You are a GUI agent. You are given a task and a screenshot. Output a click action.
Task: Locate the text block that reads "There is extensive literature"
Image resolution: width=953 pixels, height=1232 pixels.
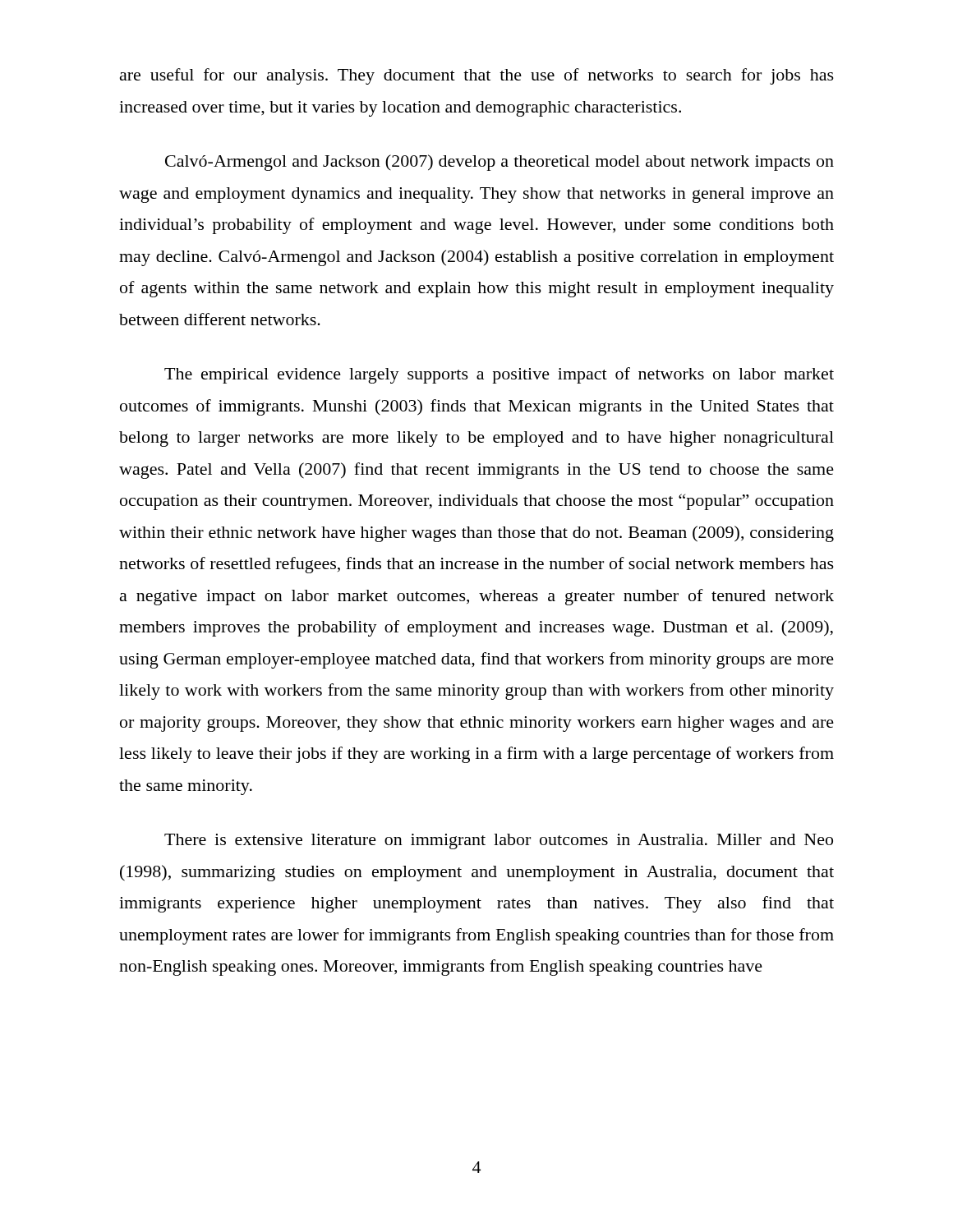pyautogui.click(x=476, y=903)
